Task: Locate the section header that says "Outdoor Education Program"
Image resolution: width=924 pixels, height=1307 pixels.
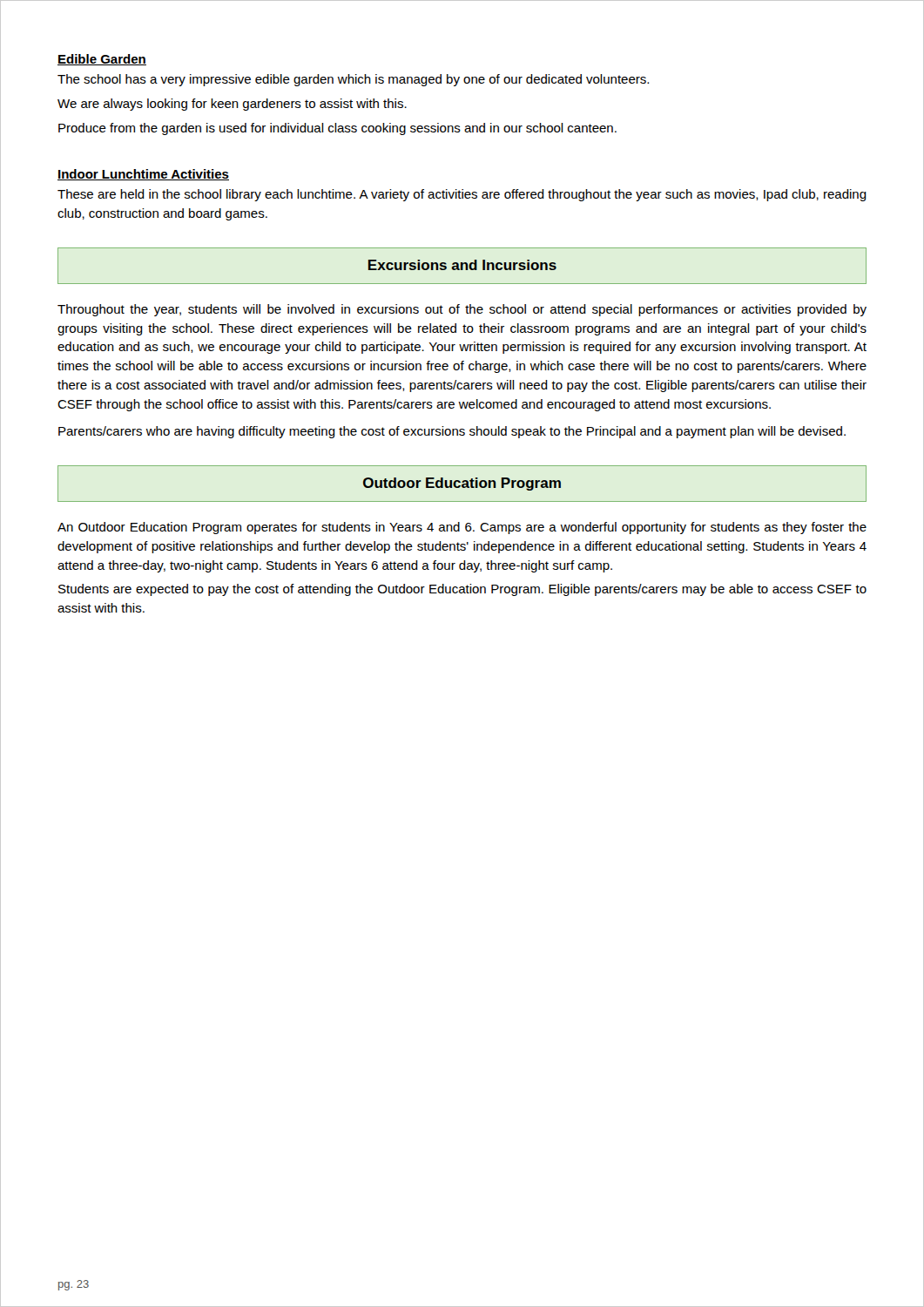Action: click(462, 484)
